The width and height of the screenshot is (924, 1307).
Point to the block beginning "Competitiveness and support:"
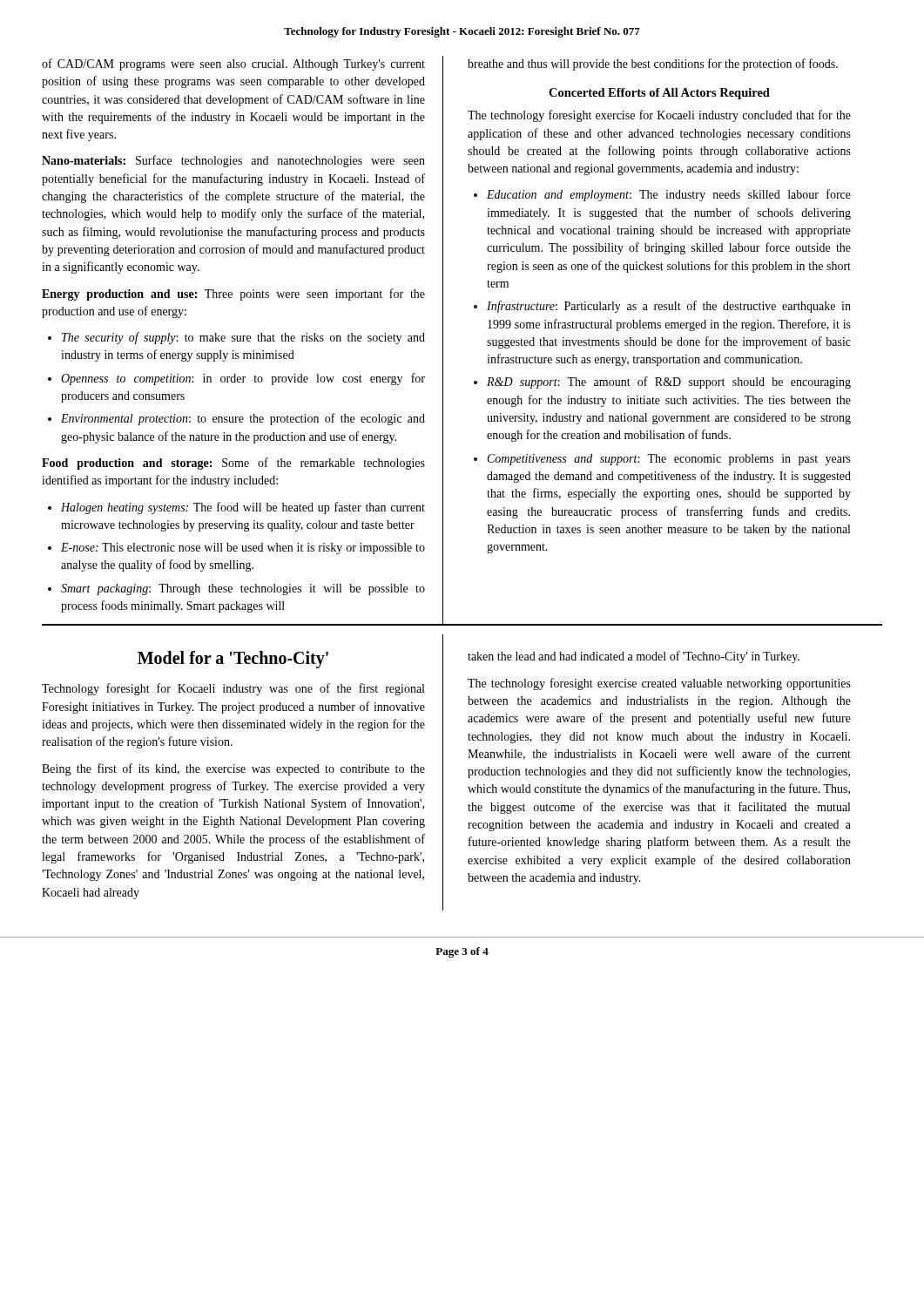click(669, 503)
